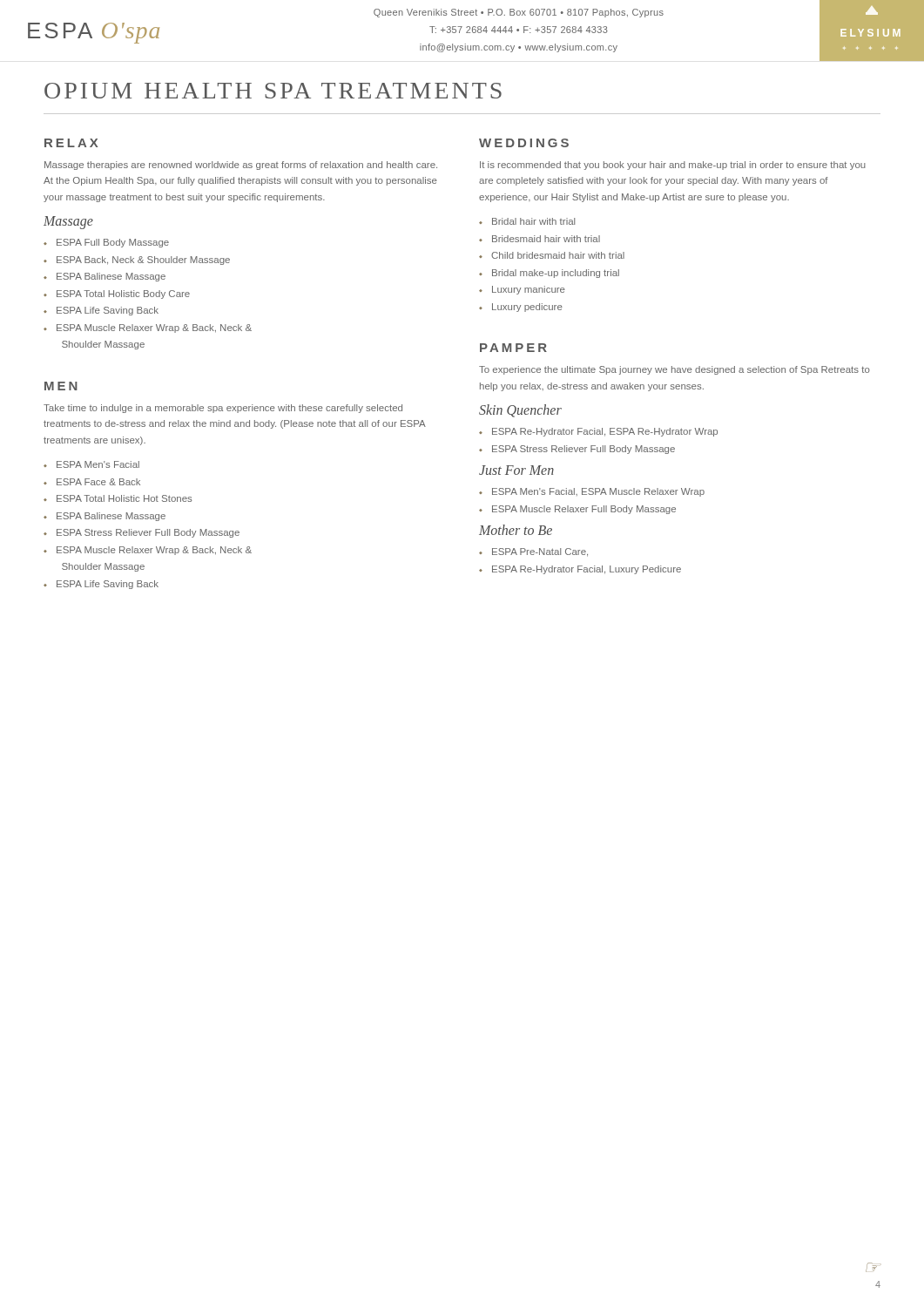This screenshot has height=1307, width=924.
Task: Point to the text starting "◆ ESPA Face & Back"
Action: 92,482
